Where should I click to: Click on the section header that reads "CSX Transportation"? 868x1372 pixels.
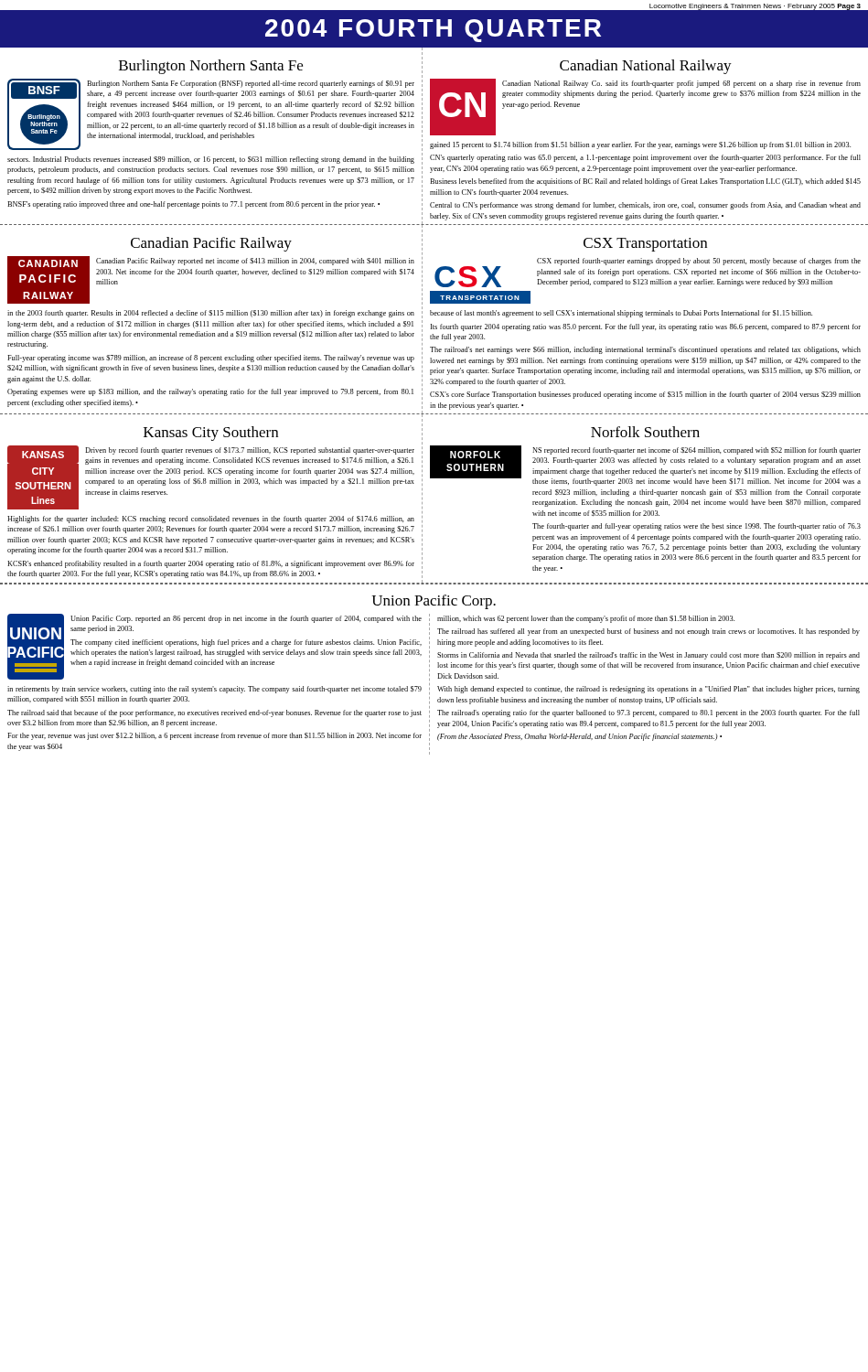(x=645, y=243)
